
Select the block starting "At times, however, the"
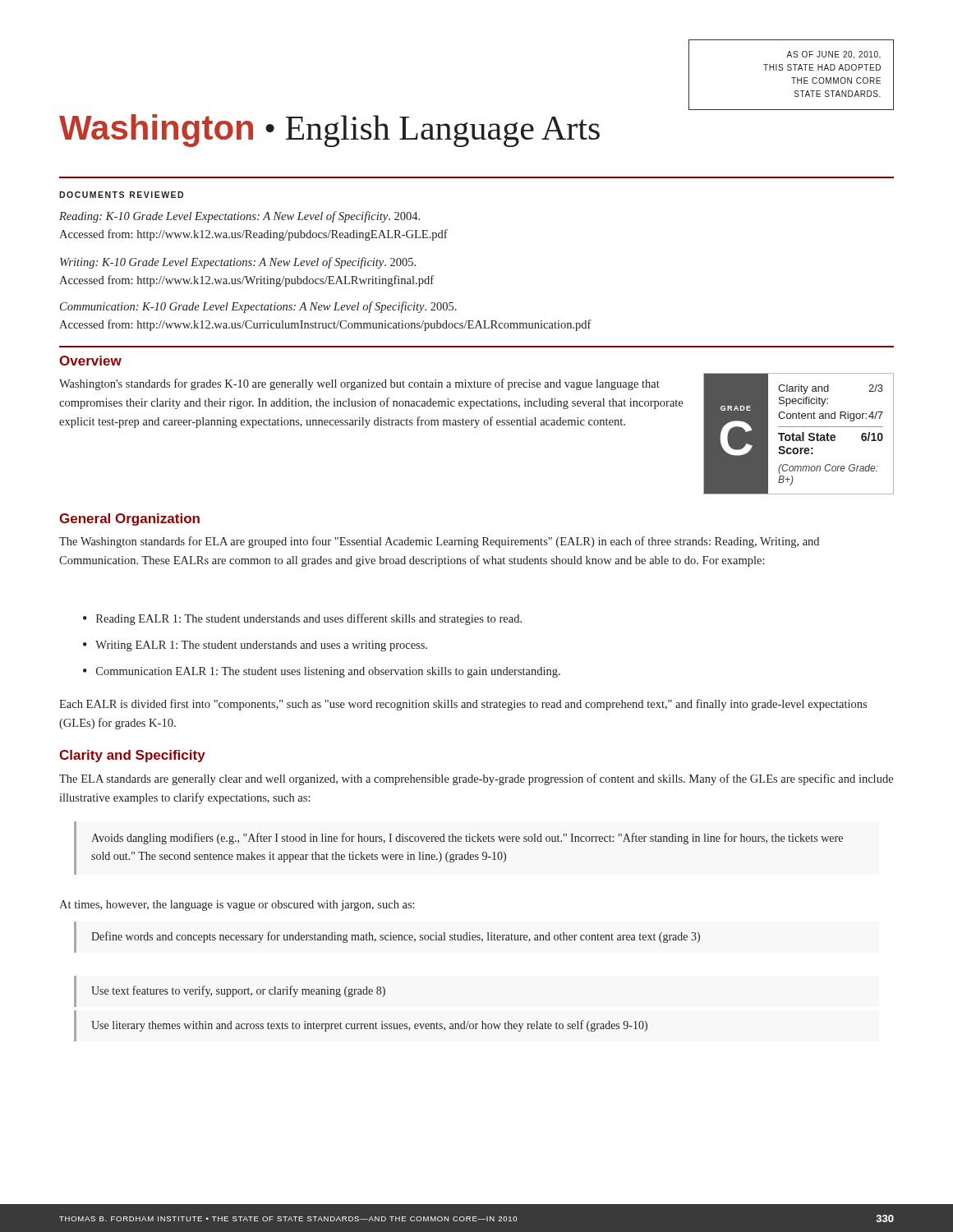point(237,904)
